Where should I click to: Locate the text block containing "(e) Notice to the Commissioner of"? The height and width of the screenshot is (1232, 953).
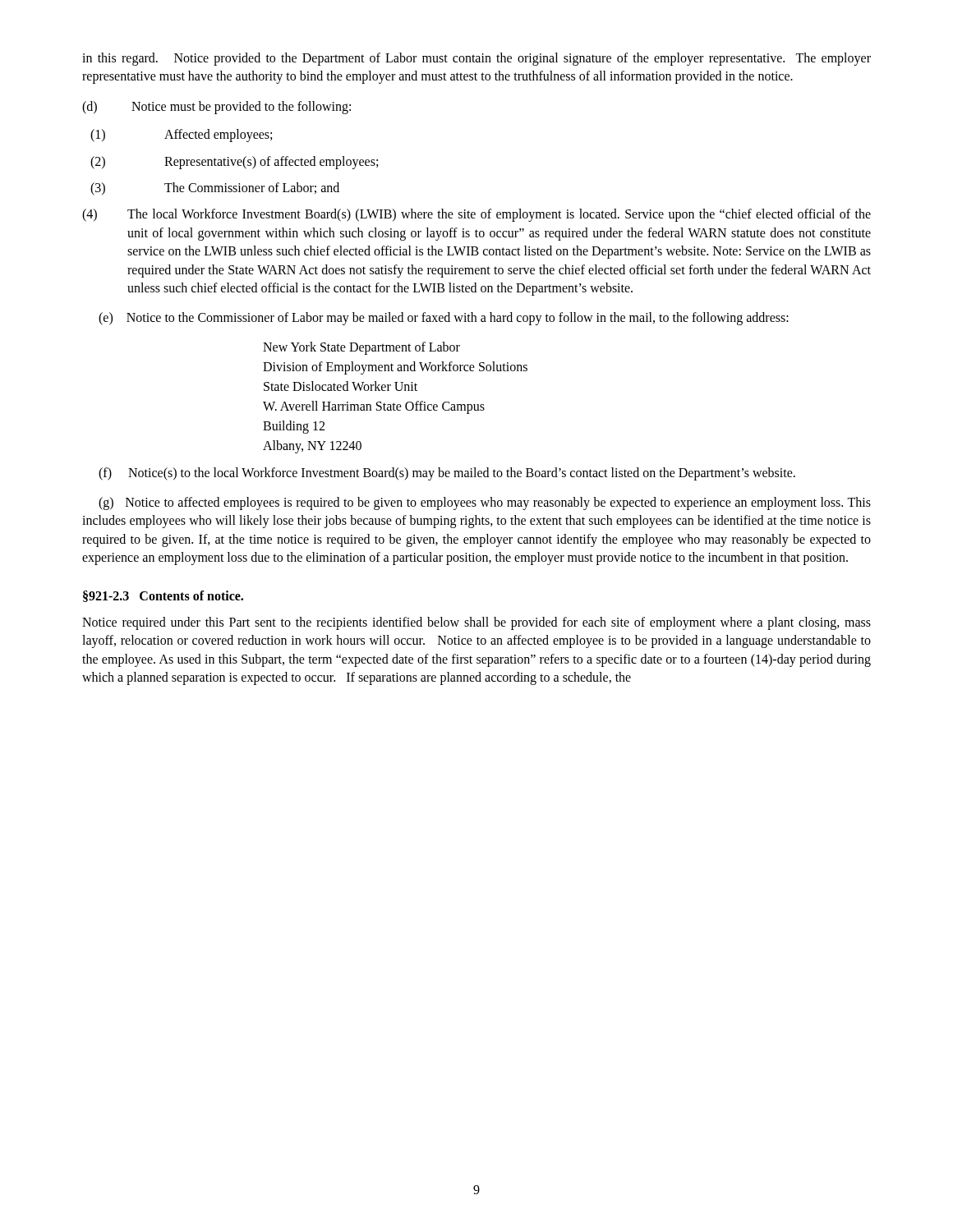click(436, 318)
